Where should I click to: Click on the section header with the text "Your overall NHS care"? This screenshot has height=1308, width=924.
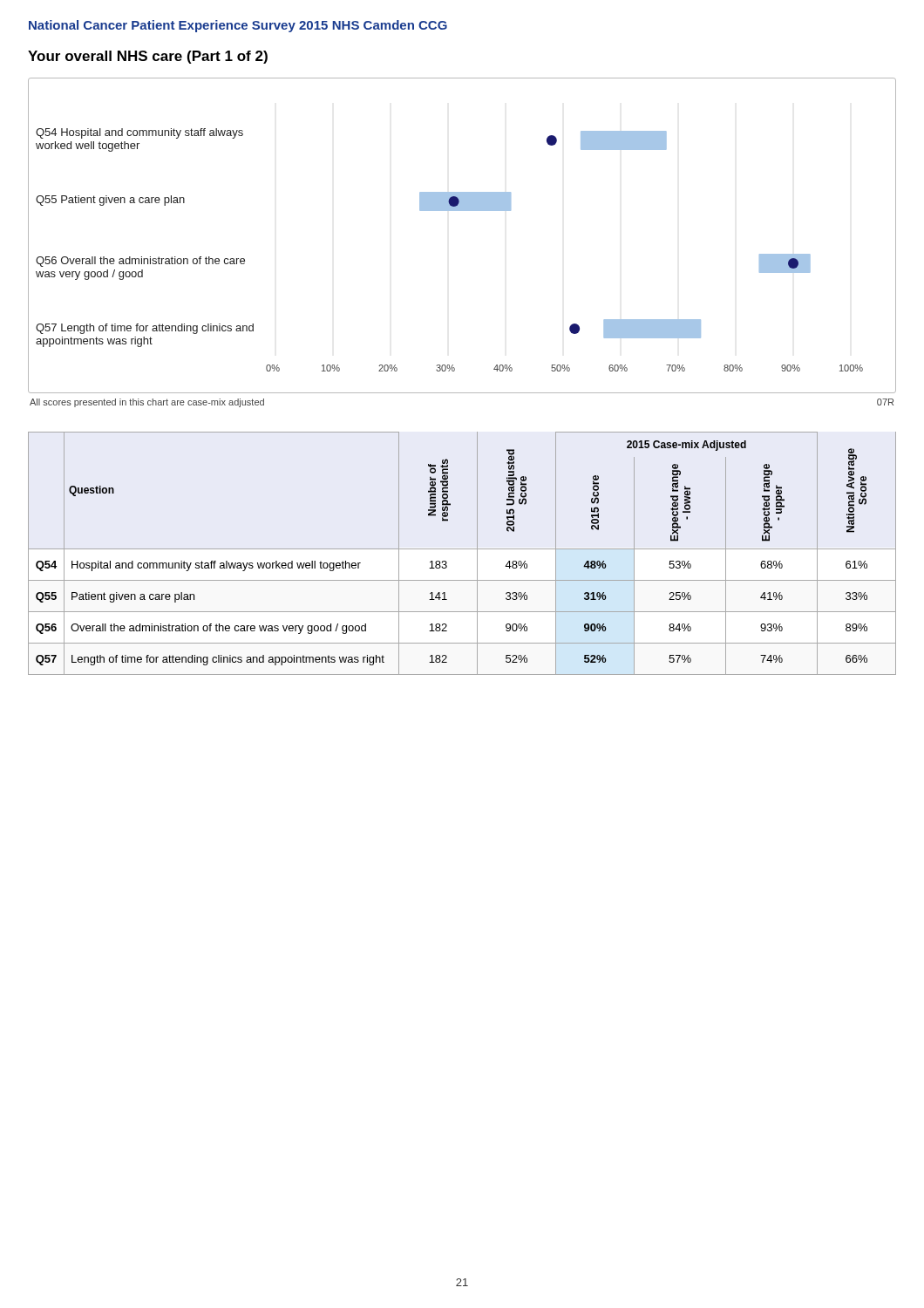point(148,56)
